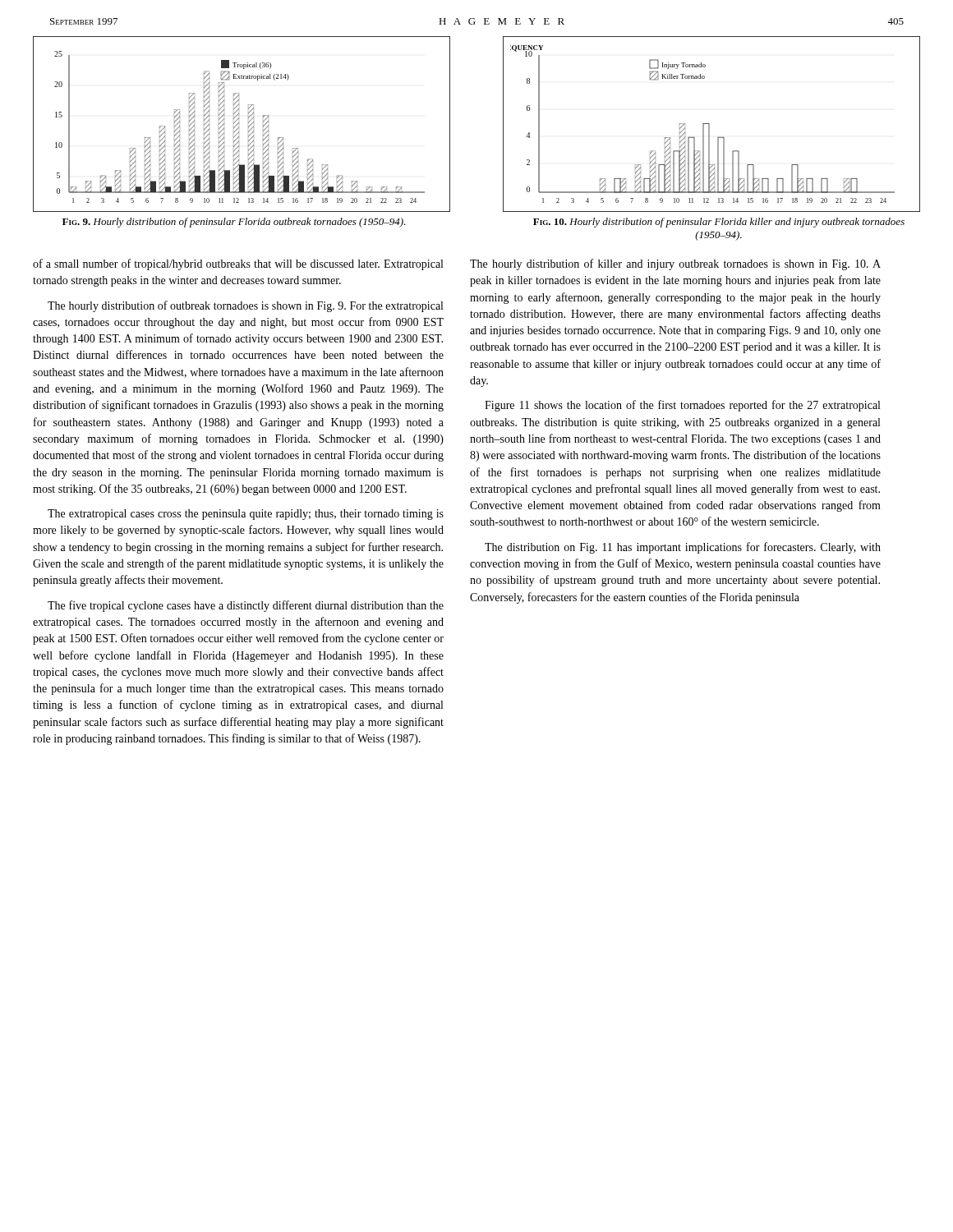The image size is (953, 1232).
Task: Locate the text block containing "The hourly distribution of killer"
Action: tap(675, 431)
